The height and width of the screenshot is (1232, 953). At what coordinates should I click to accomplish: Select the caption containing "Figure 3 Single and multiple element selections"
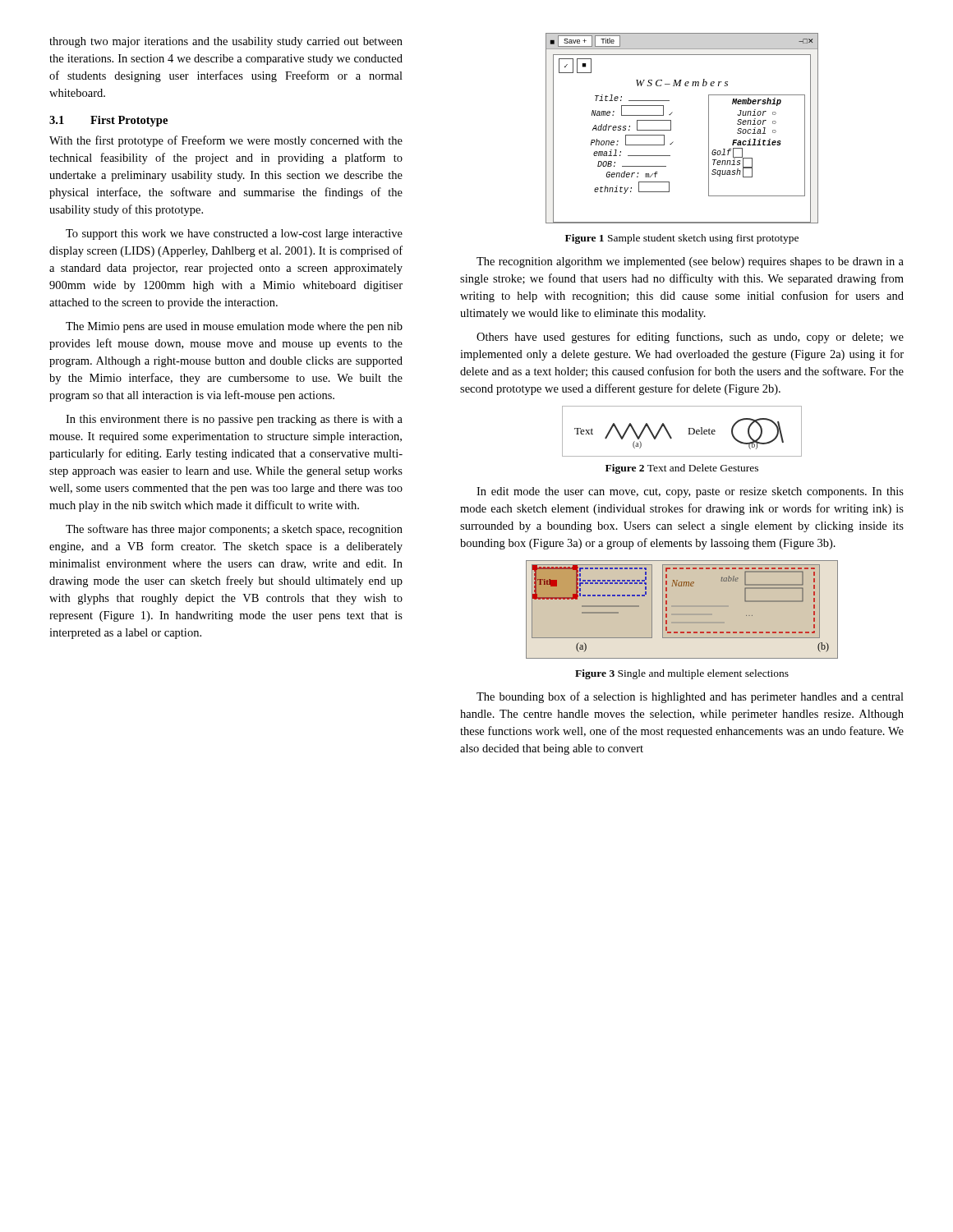coord(682,673)
